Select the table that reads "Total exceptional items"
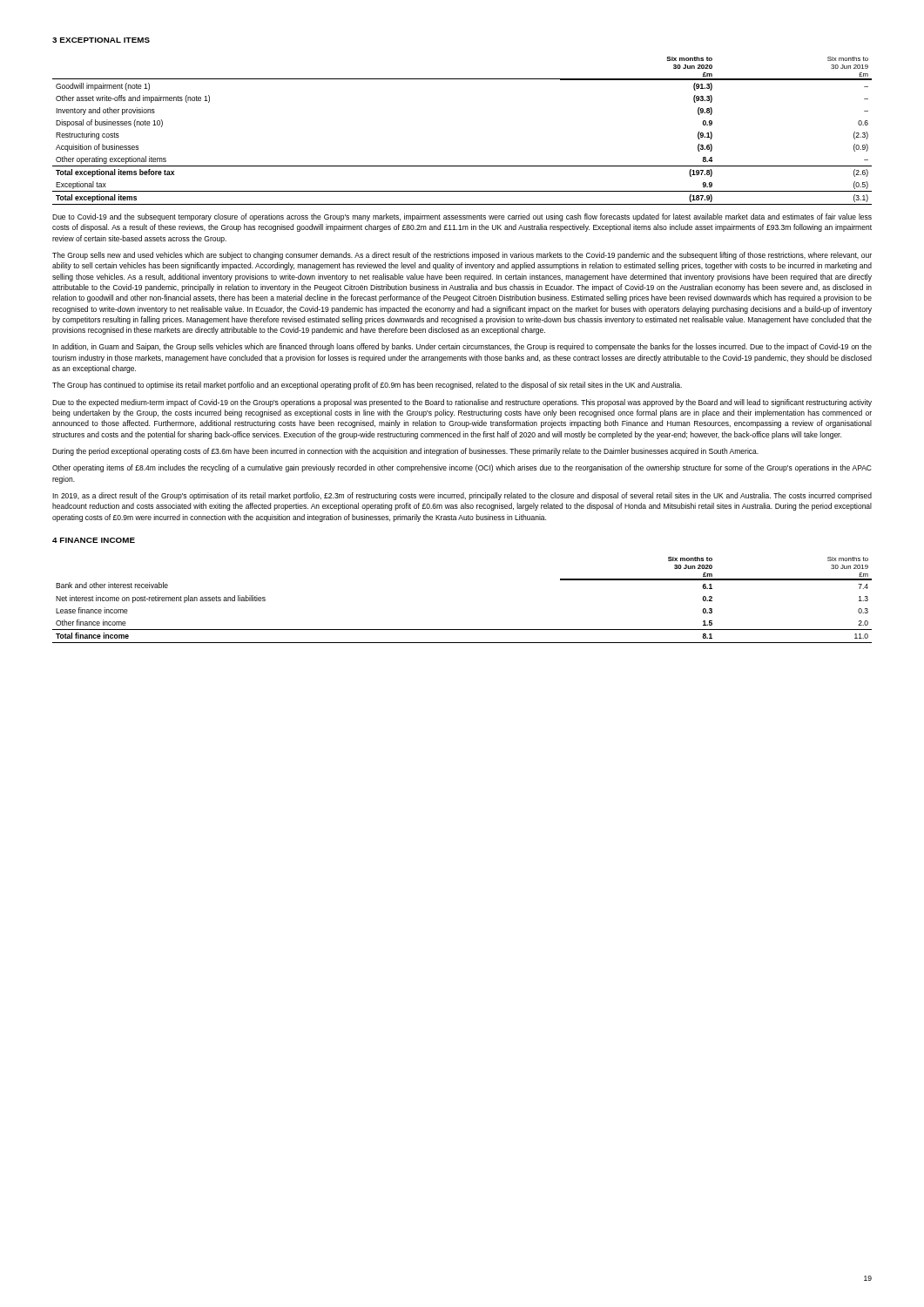Image resolution: width=924 pixels, height=1307 pixels. 462,129
